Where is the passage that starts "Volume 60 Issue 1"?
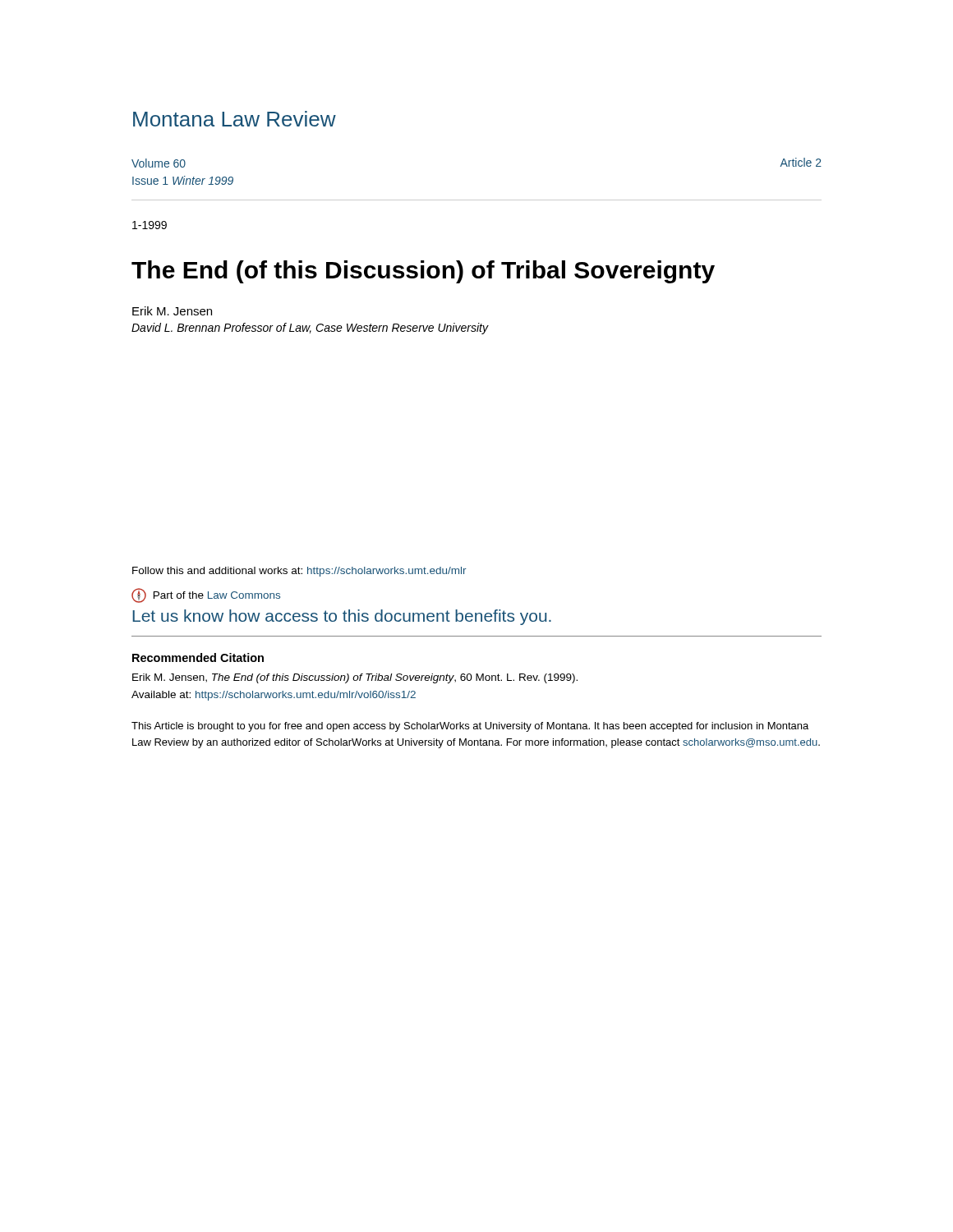953x1232 pixels. 158,162
